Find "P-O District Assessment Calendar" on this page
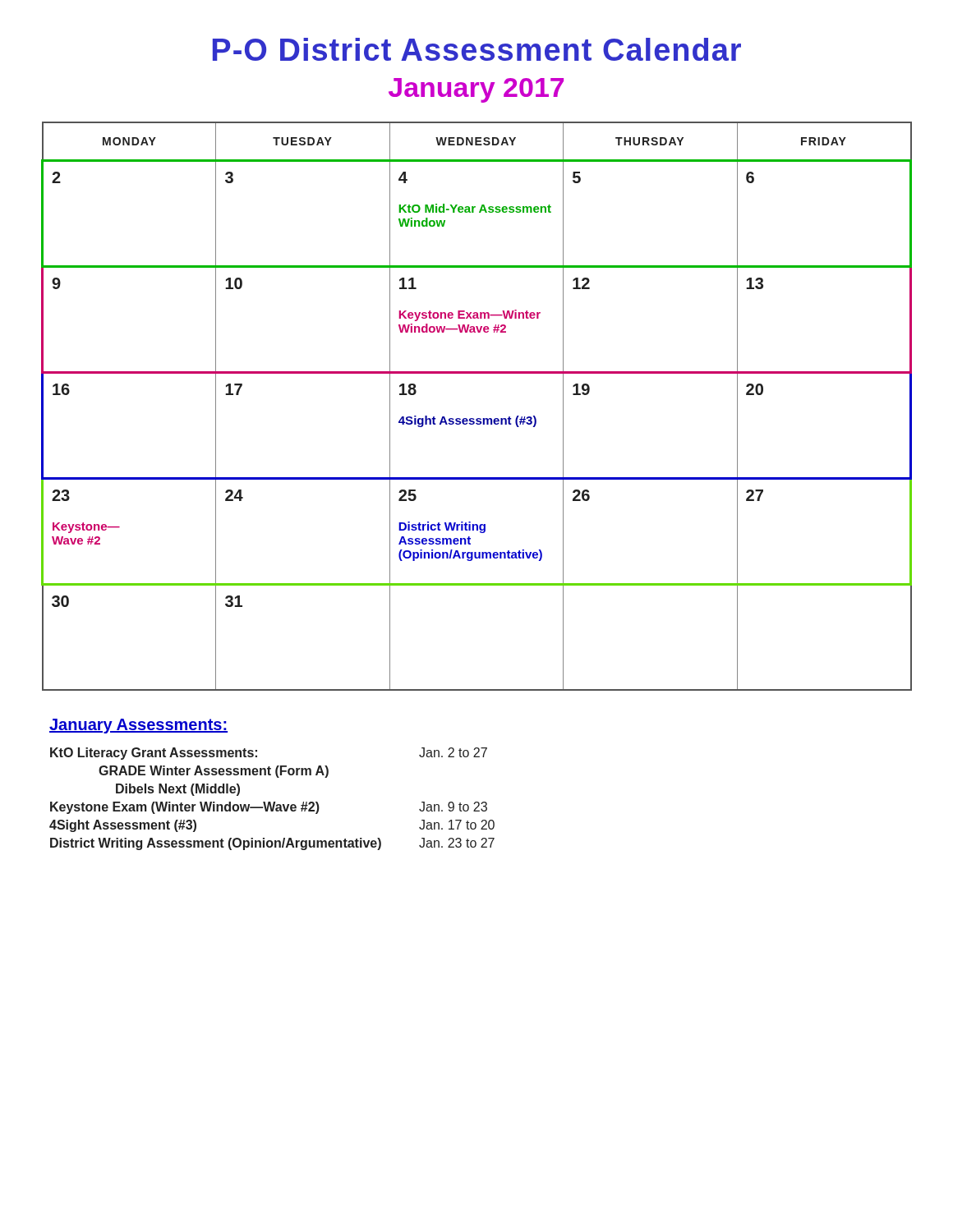953x1232 pixels. click(x=476, y=51)
